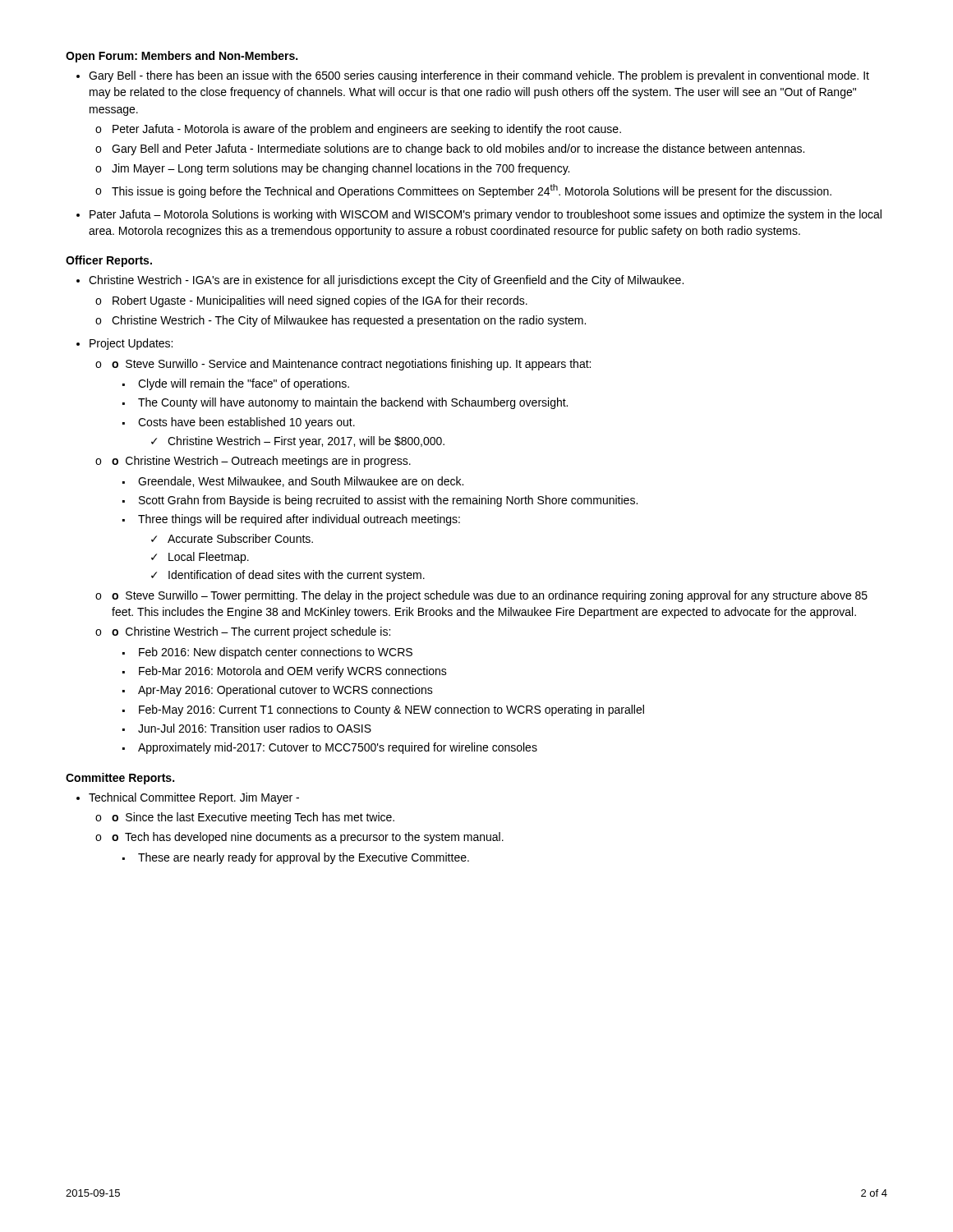Point to the block beginning "Gary Bell and Peter"

[459, 149]
